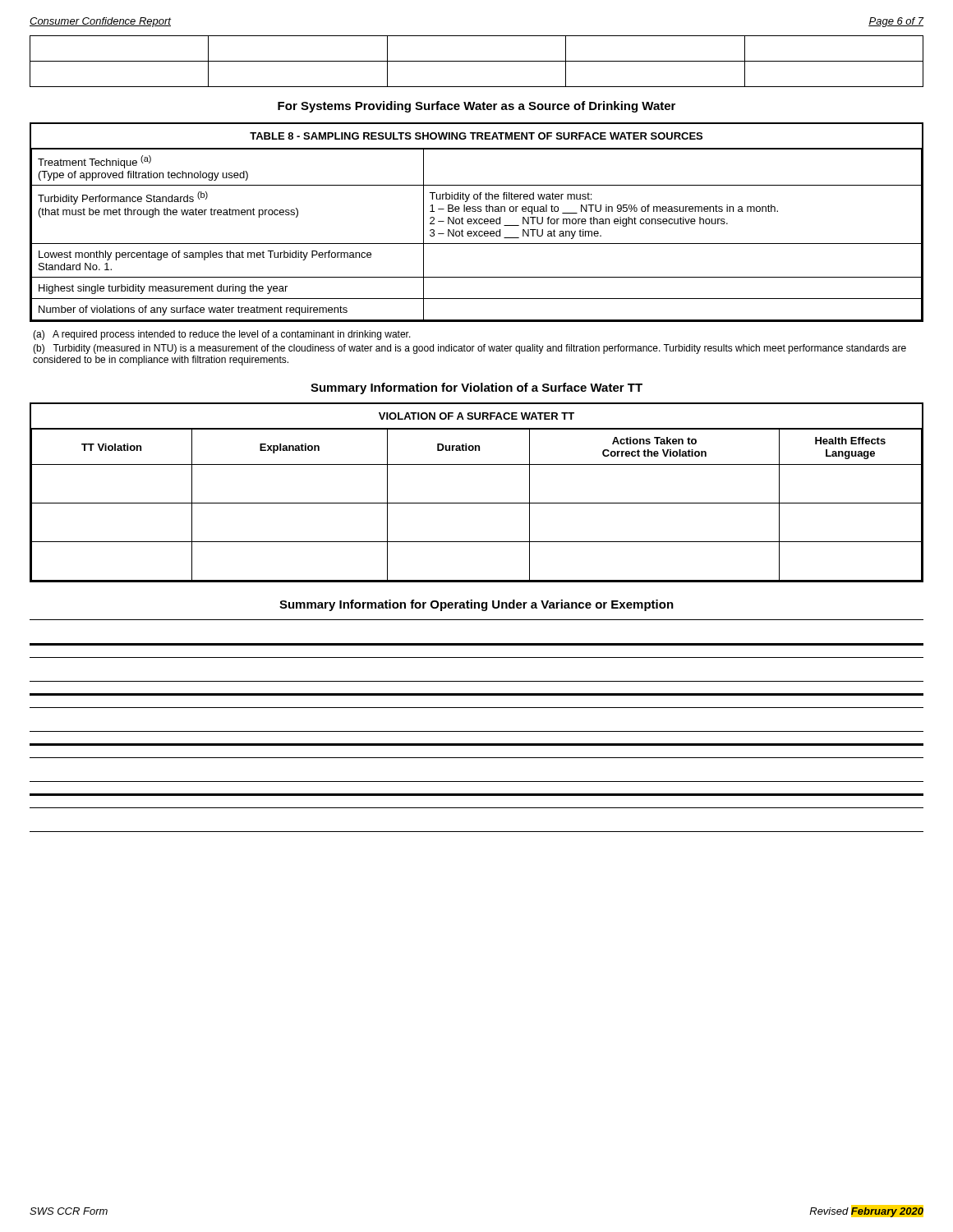
Task: Navigate to the text starting "Summary Information for Violation"
Action: (476, 388)
